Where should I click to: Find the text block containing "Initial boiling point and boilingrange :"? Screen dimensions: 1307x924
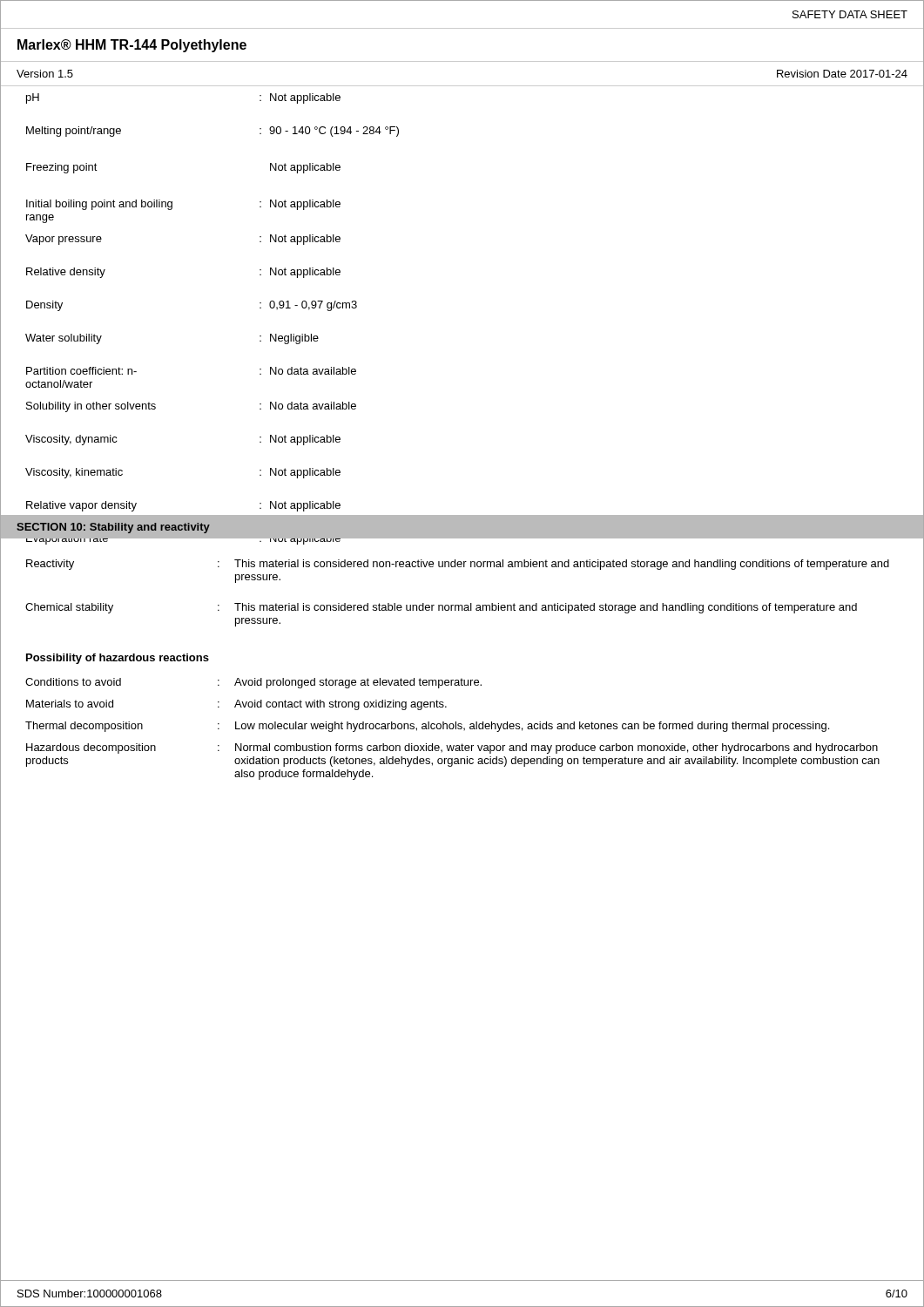tap(99, 204)
